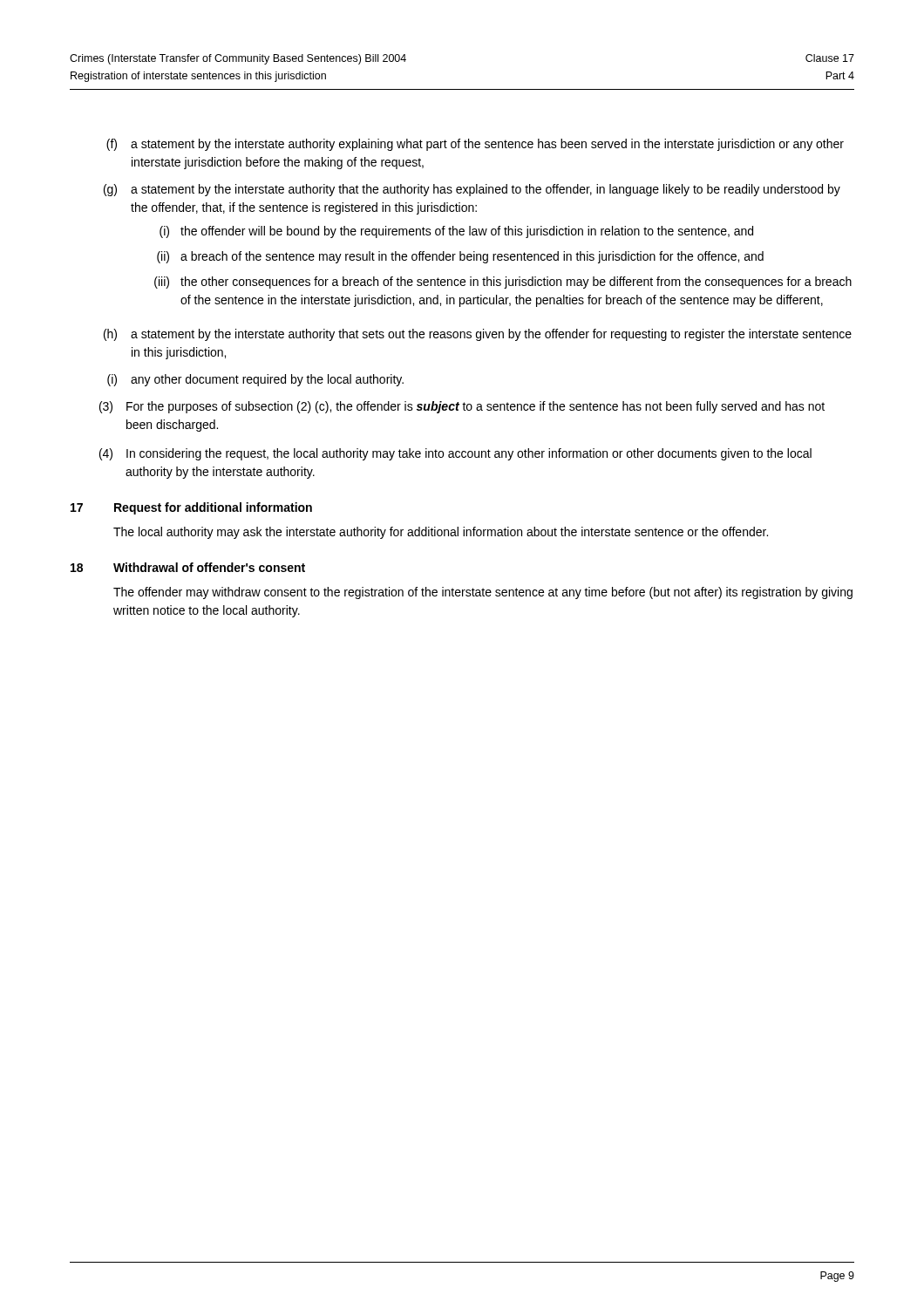Where is the passage that starts "(iii) the other consequences for a breach of"?
924x1308 pixels.
click(x=492, y=291)
